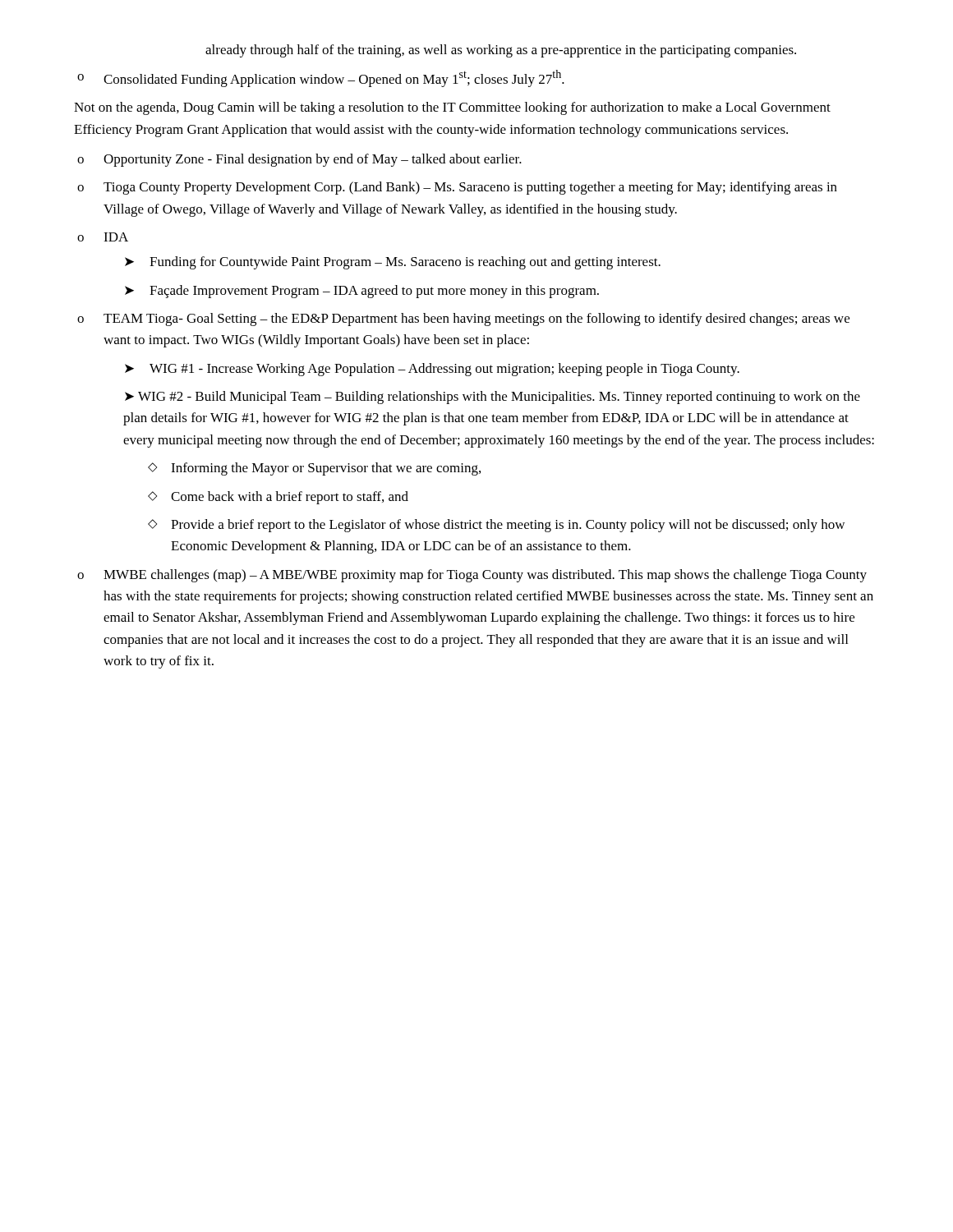Find the list item that says "➤ WIG #2 -"
This screenshot has width=953, height=1232.
coord(499,418)
